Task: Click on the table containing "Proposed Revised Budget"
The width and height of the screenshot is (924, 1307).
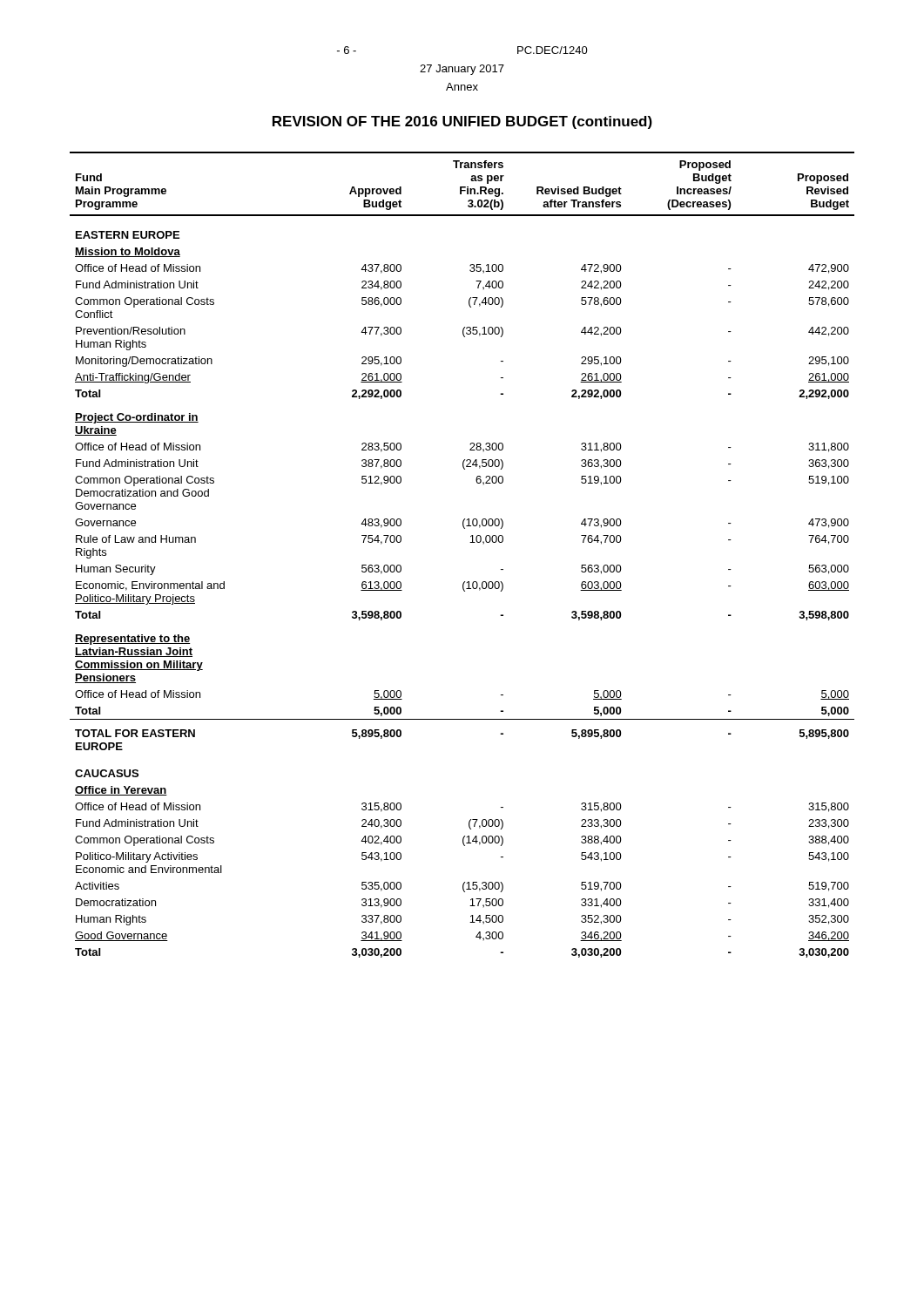Action: [462, 556]
